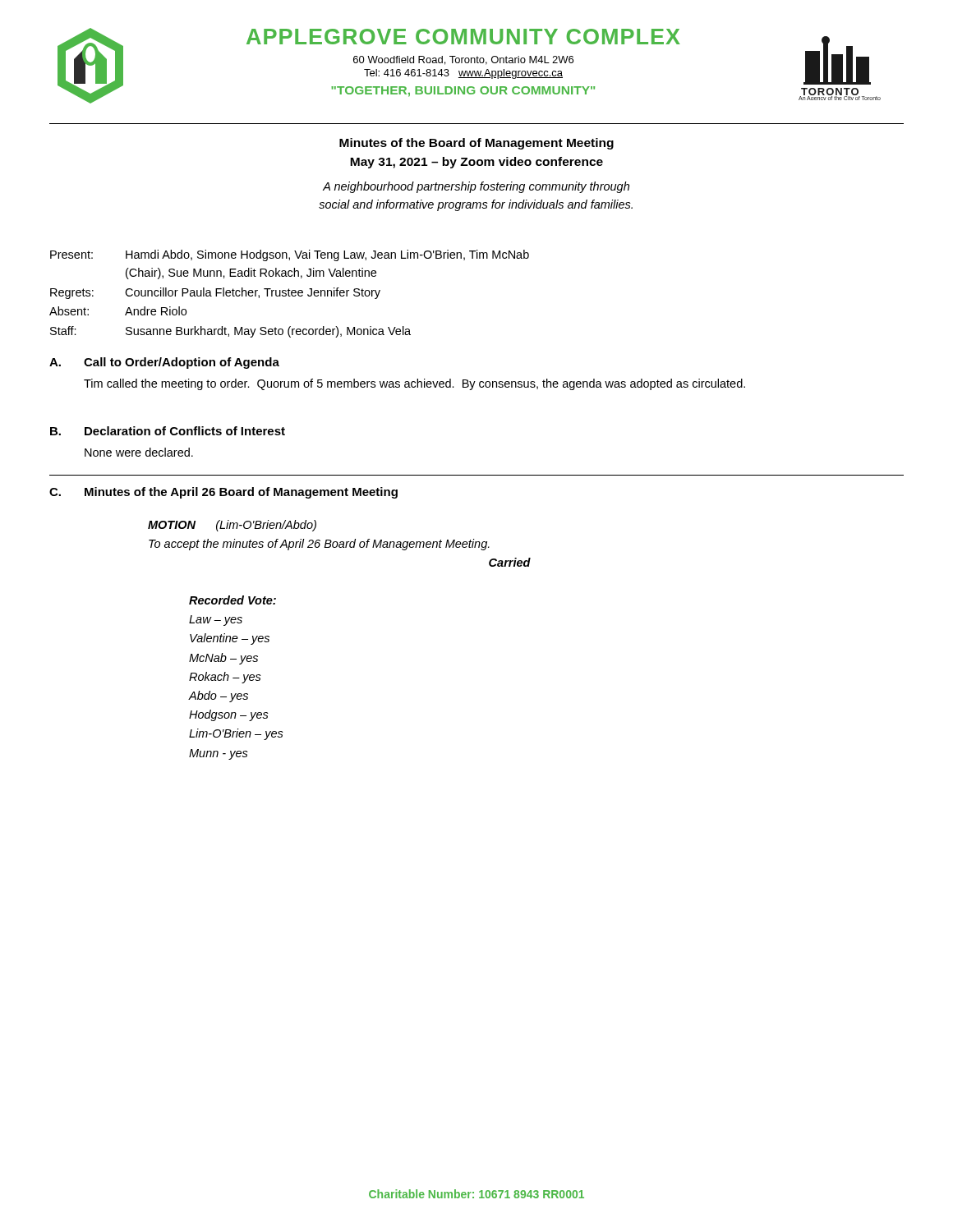Navigate to the passage starting "B. Declaration of Conflicts of"
Image resolution: width=953 pixels, height=1232 pixels.
(x=168, y=431)
